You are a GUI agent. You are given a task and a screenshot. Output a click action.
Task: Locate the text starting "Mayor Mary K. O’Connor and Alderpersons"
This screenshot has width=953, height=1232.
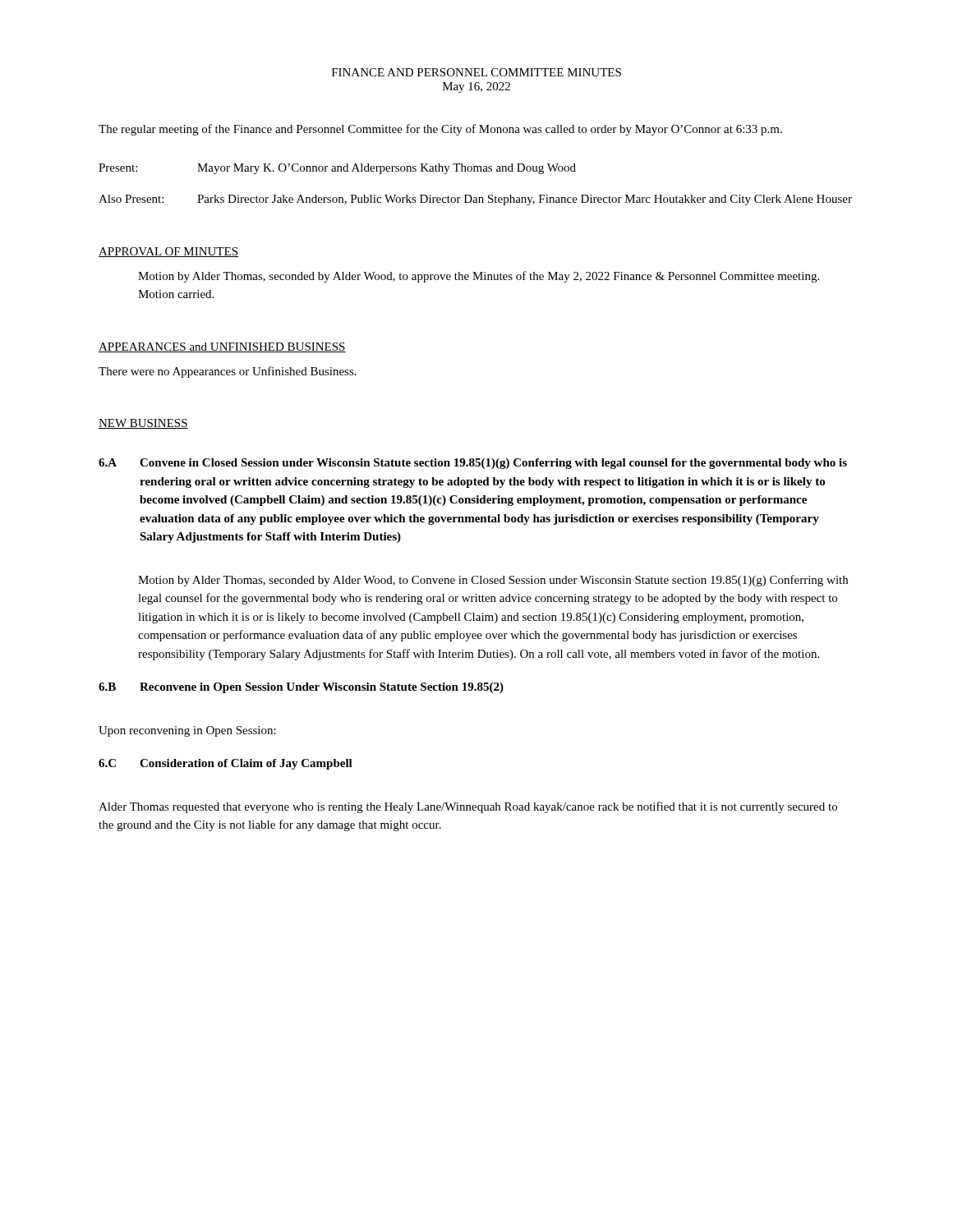tap(387, 167)
